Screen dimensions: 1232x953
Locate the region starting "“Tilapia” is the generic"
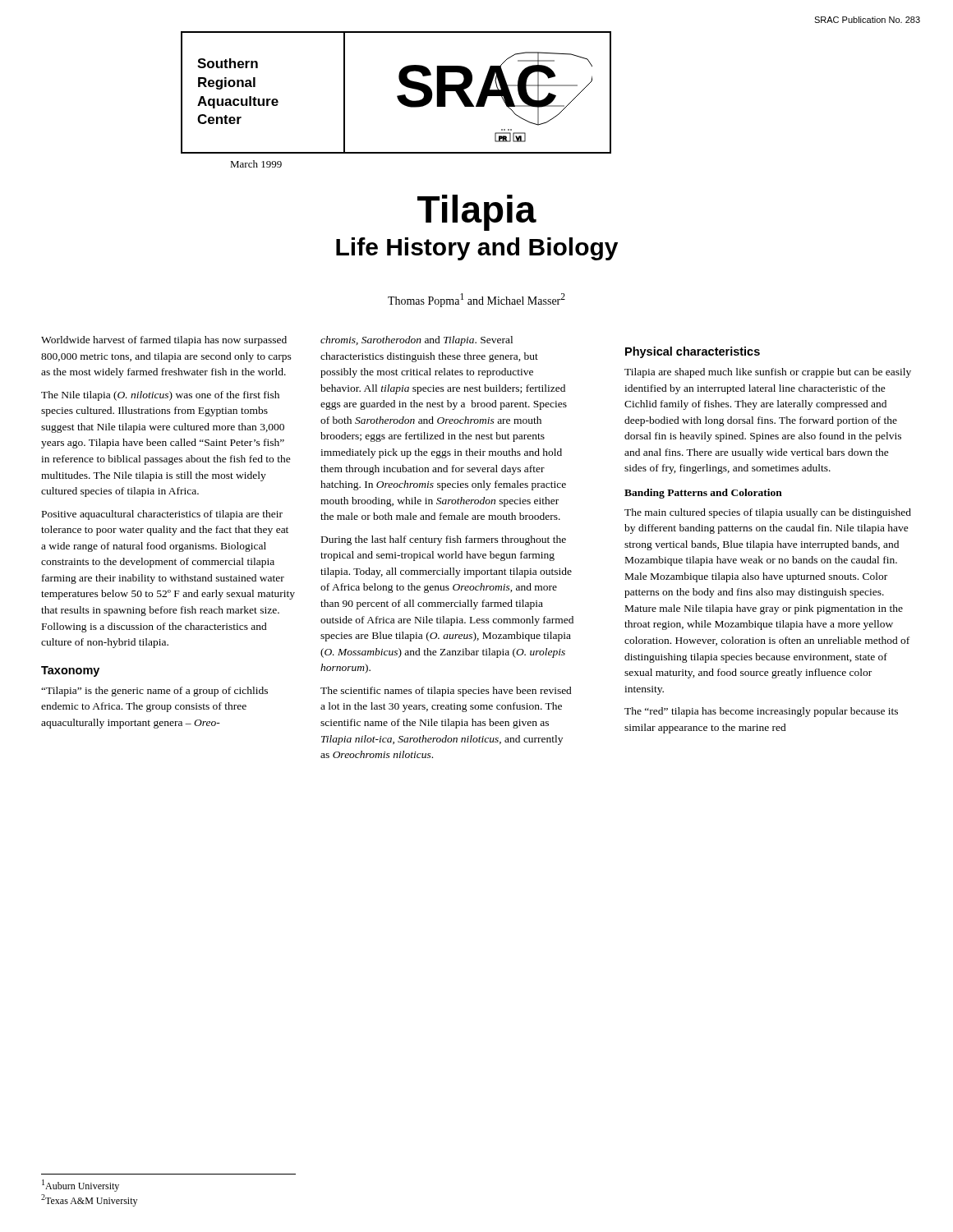click(168, 706)
